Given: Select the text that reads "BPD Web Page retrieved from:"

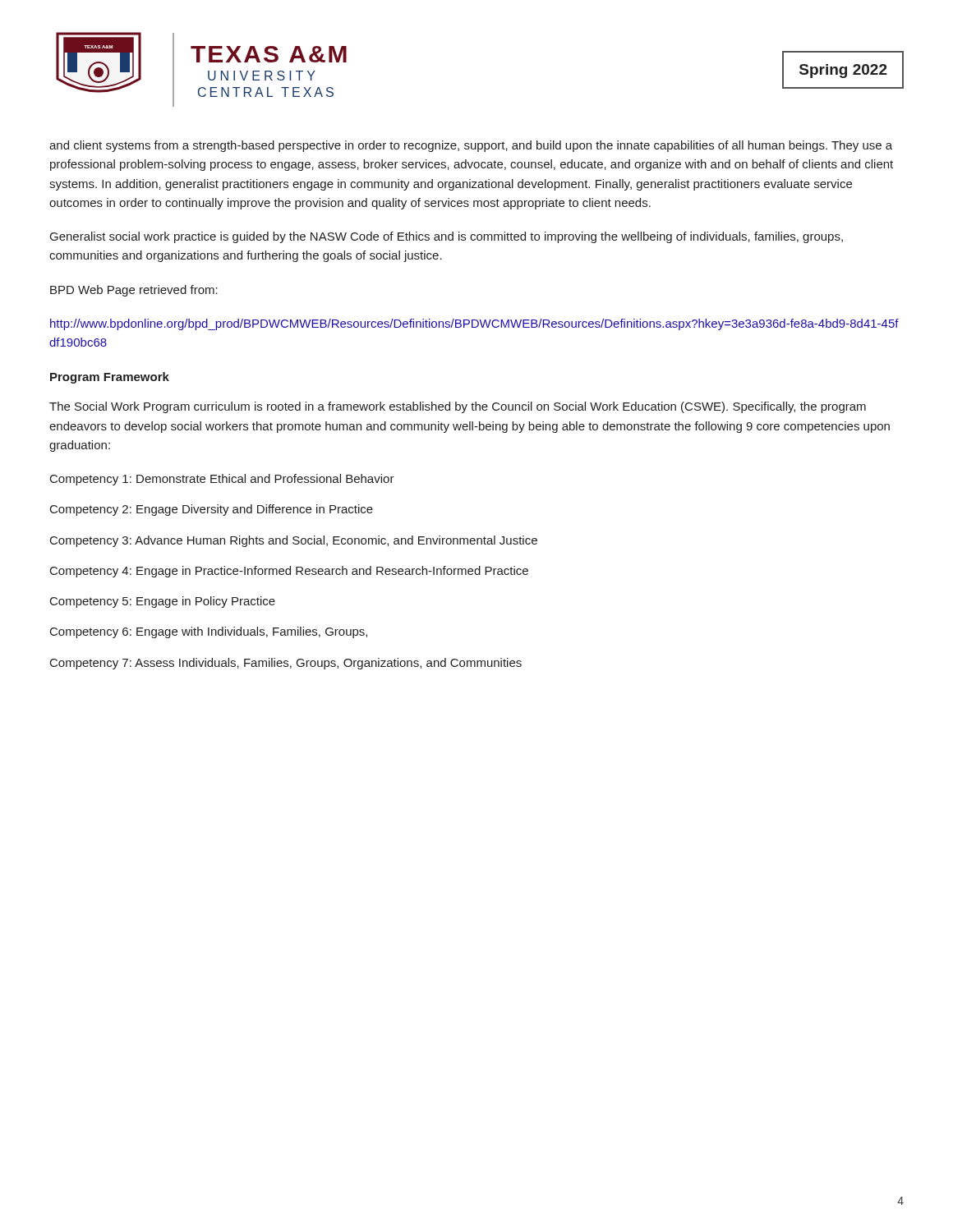Looking at the screenshot, I should (134, 289).
